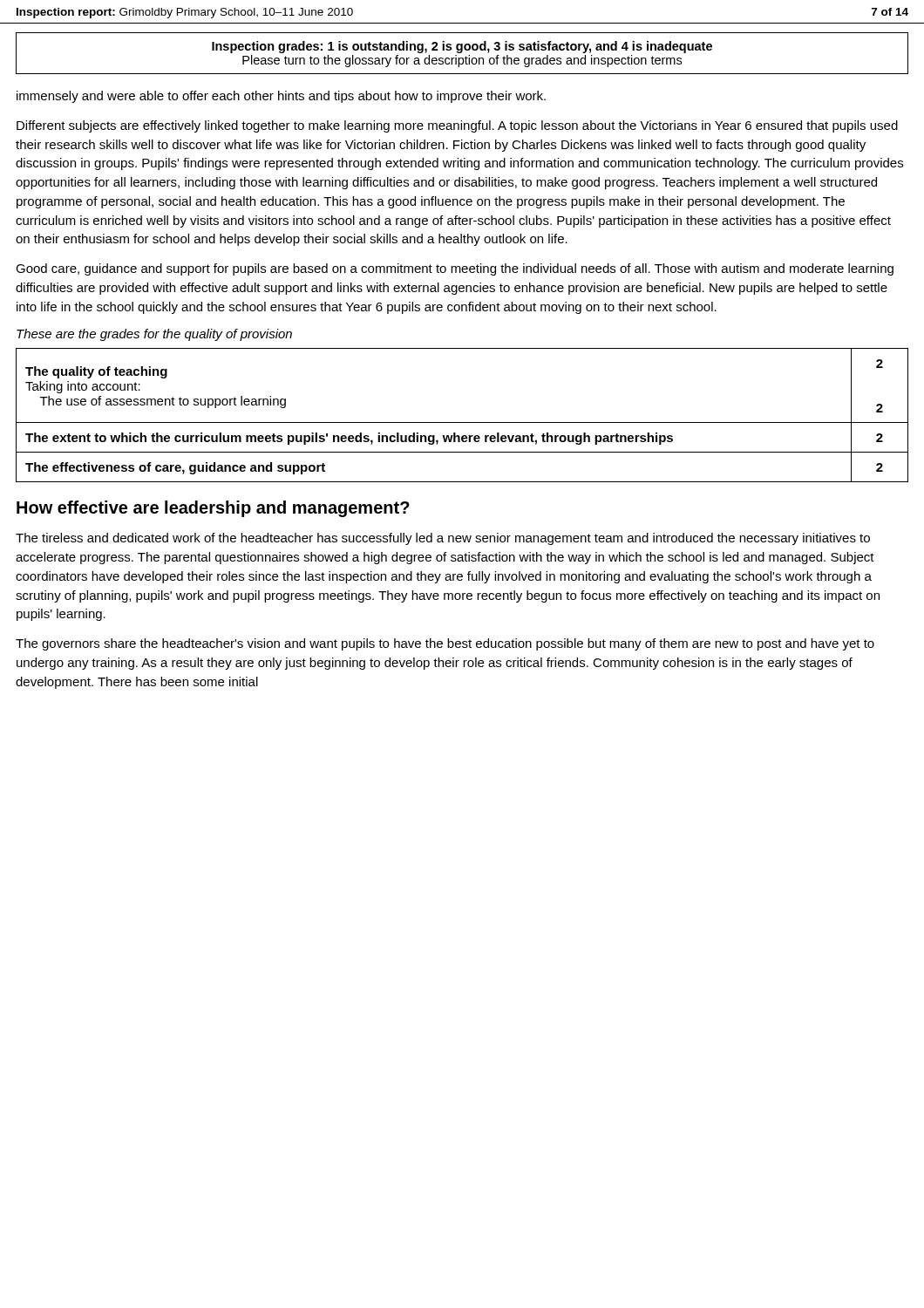Select the text block starting "The governors share the"
924x1308 pixels.
tap(445, 662)
